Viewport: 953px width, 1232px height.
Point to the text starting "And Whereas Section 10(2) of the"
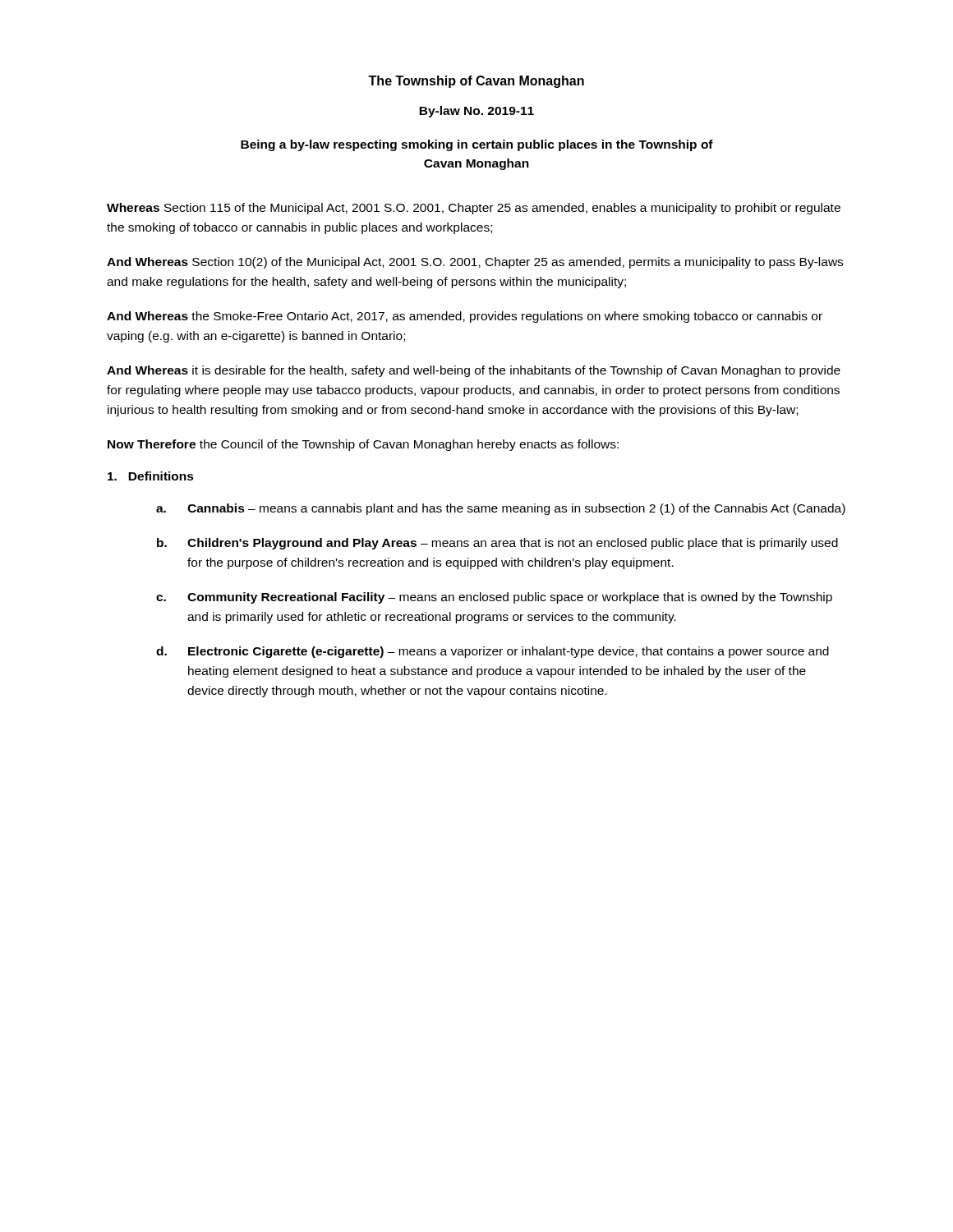pyautogui.click(x=475, y=271)
